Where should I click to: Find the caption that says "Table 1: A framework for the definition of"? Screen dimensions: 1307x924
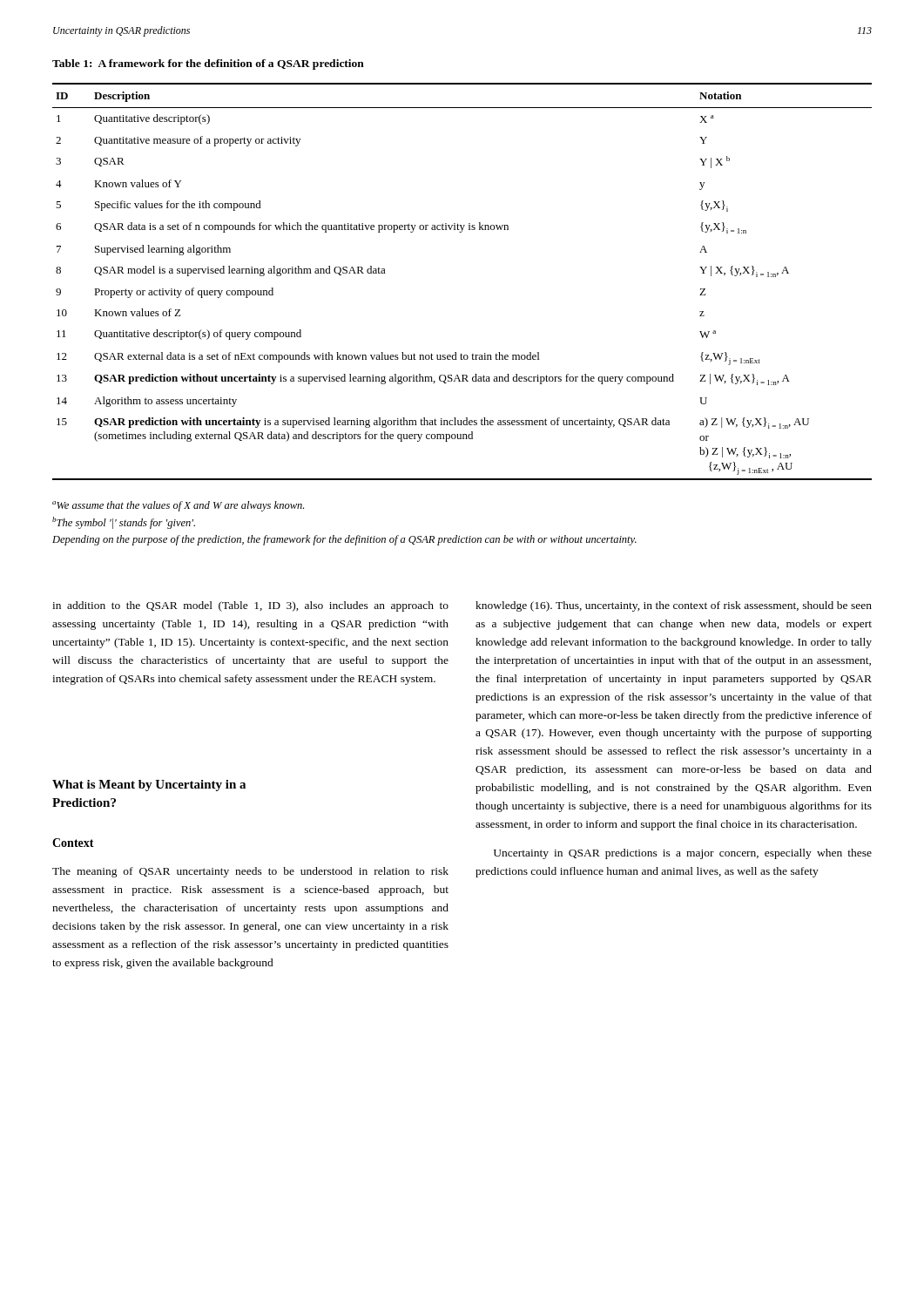(208, 63)
